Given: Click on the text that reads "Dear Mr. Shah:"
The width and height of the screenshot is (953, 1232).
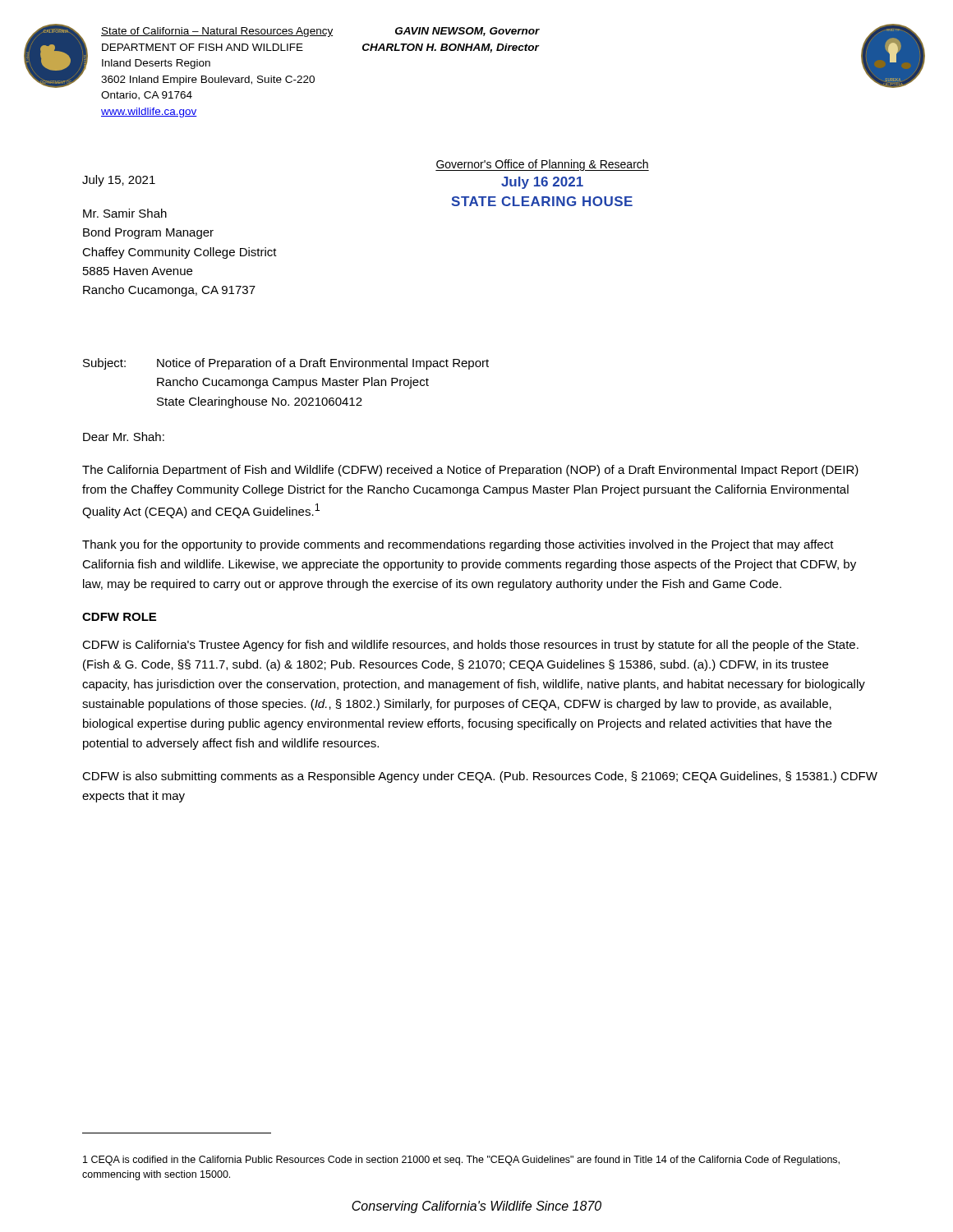Looking at the screenshot, I should click(124, 437).
